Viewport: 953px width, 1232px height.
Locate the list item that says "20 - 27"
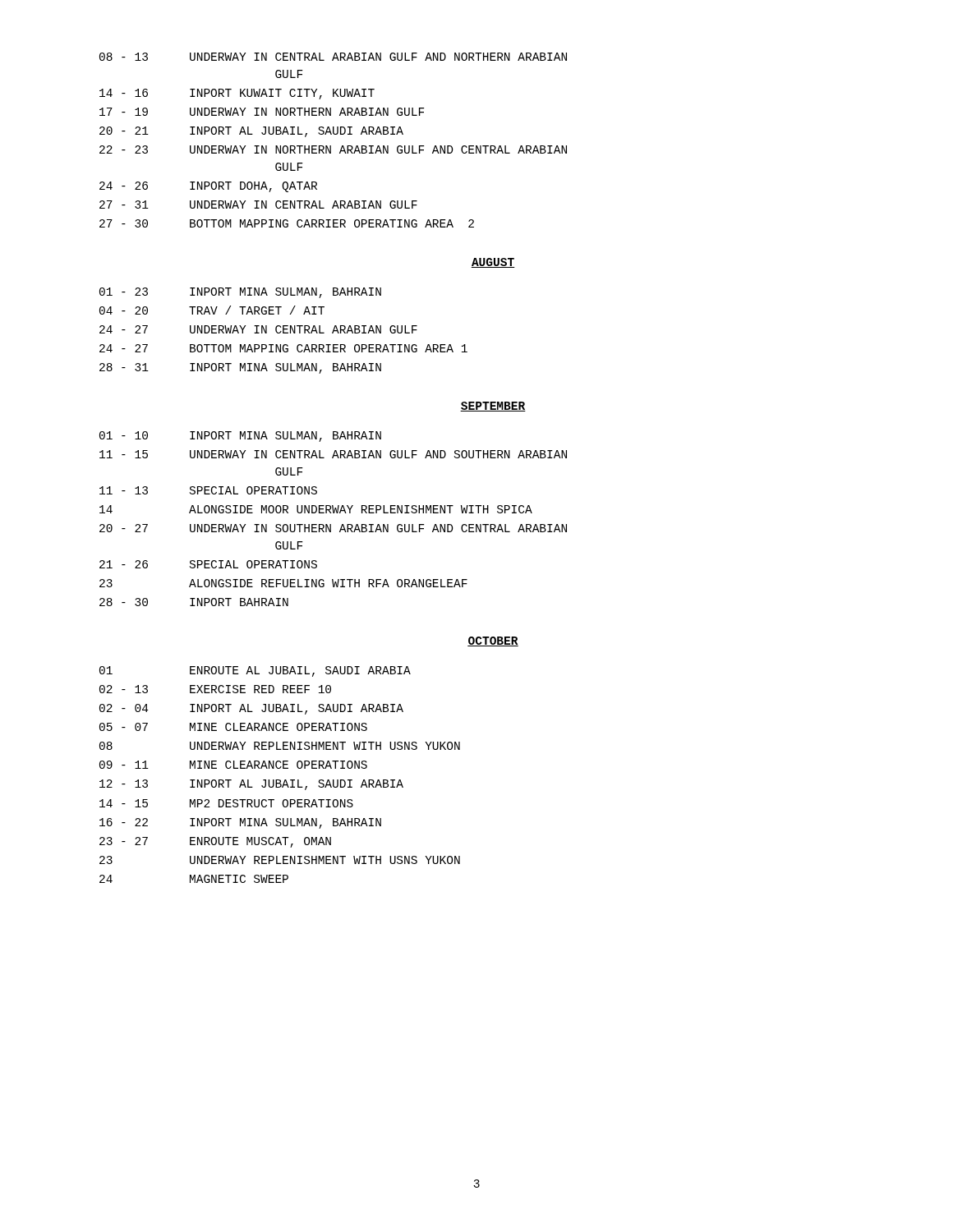(493, 538)
